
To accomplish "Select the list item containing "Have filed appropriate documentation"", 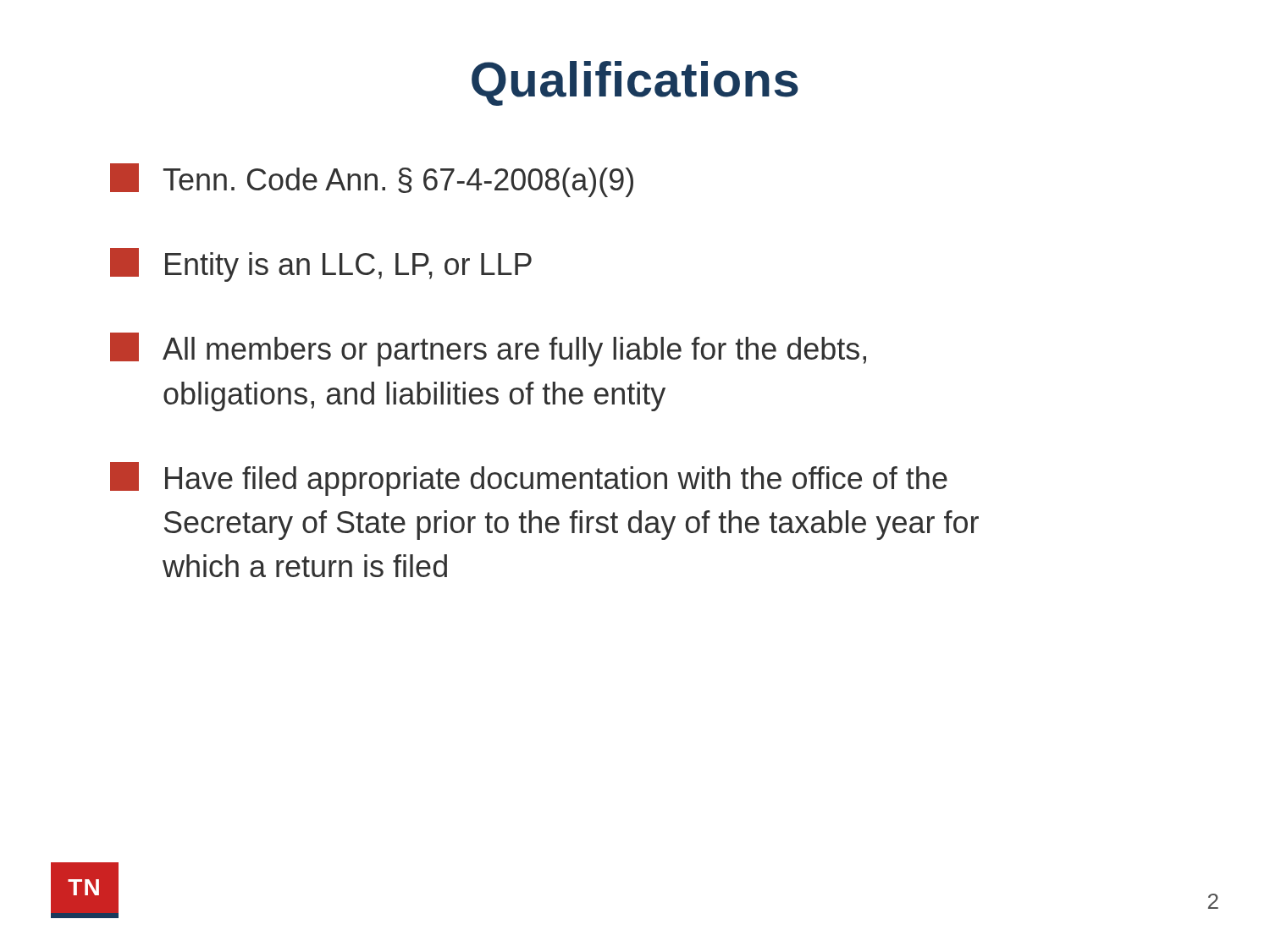I will click(545, 523).
